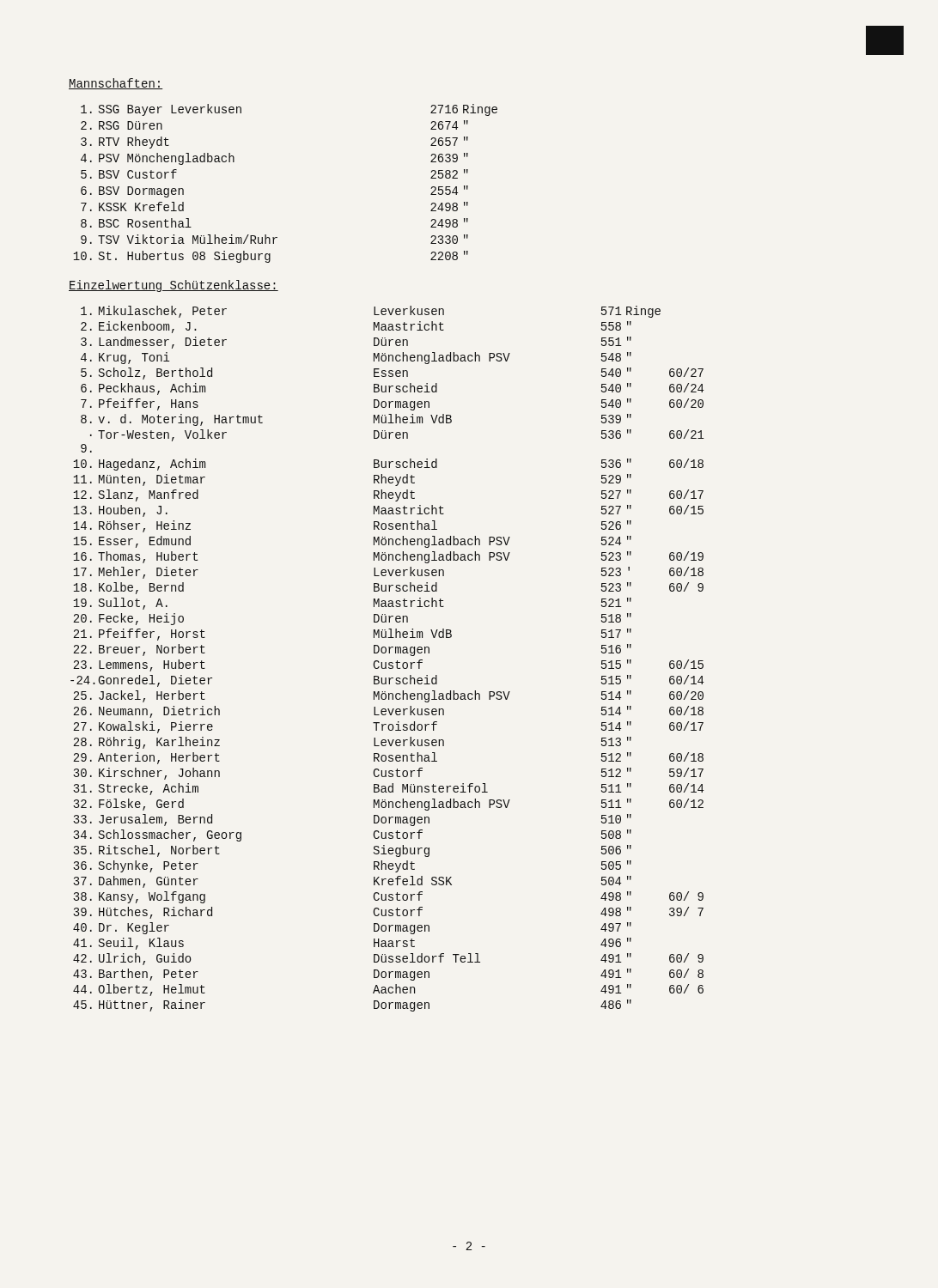Click on the list item that says "14. Röhser, Heinz Rosenthal 526 ""

tap(403, 526)
